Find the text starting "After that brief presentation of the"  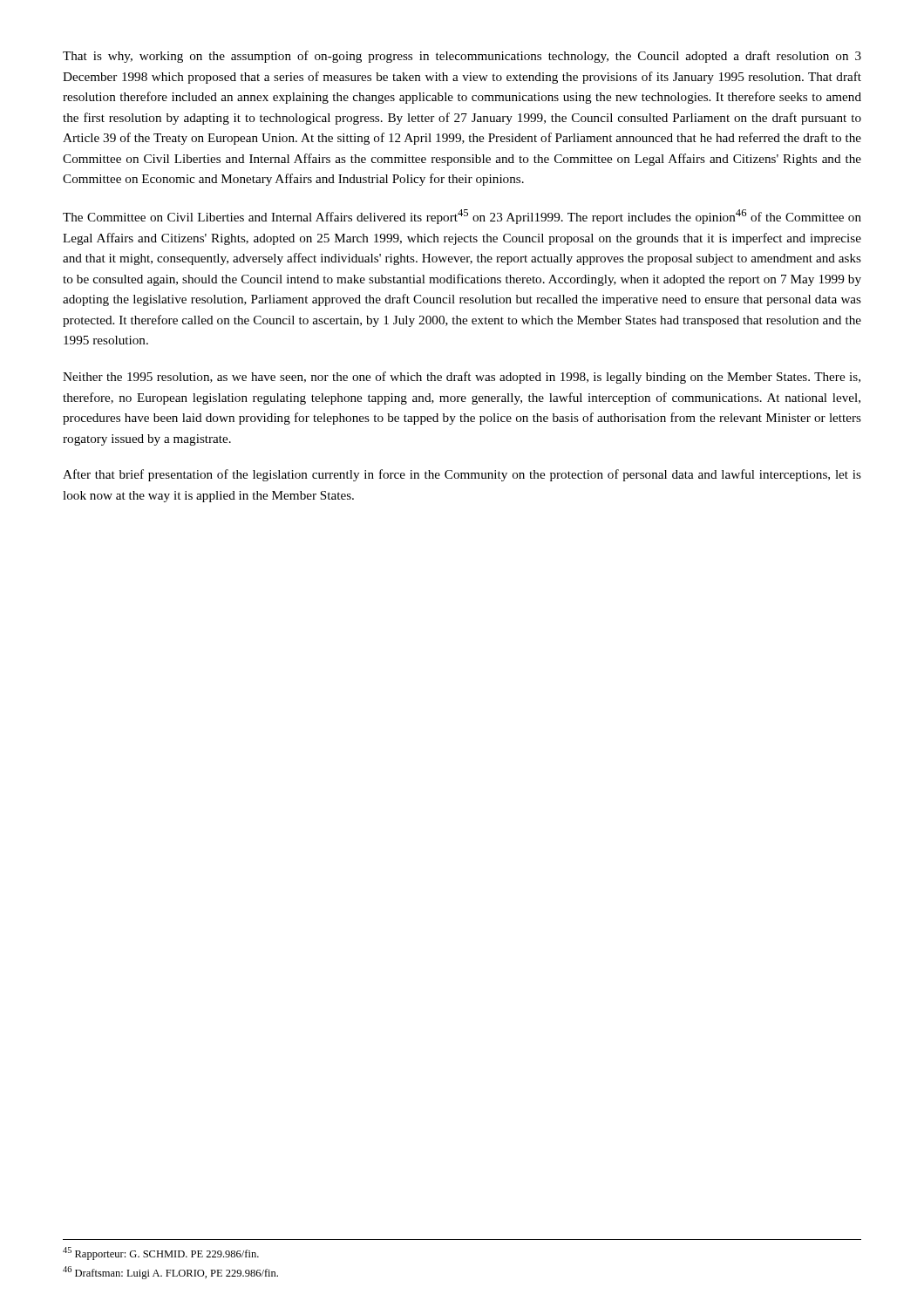coord(462,484)
